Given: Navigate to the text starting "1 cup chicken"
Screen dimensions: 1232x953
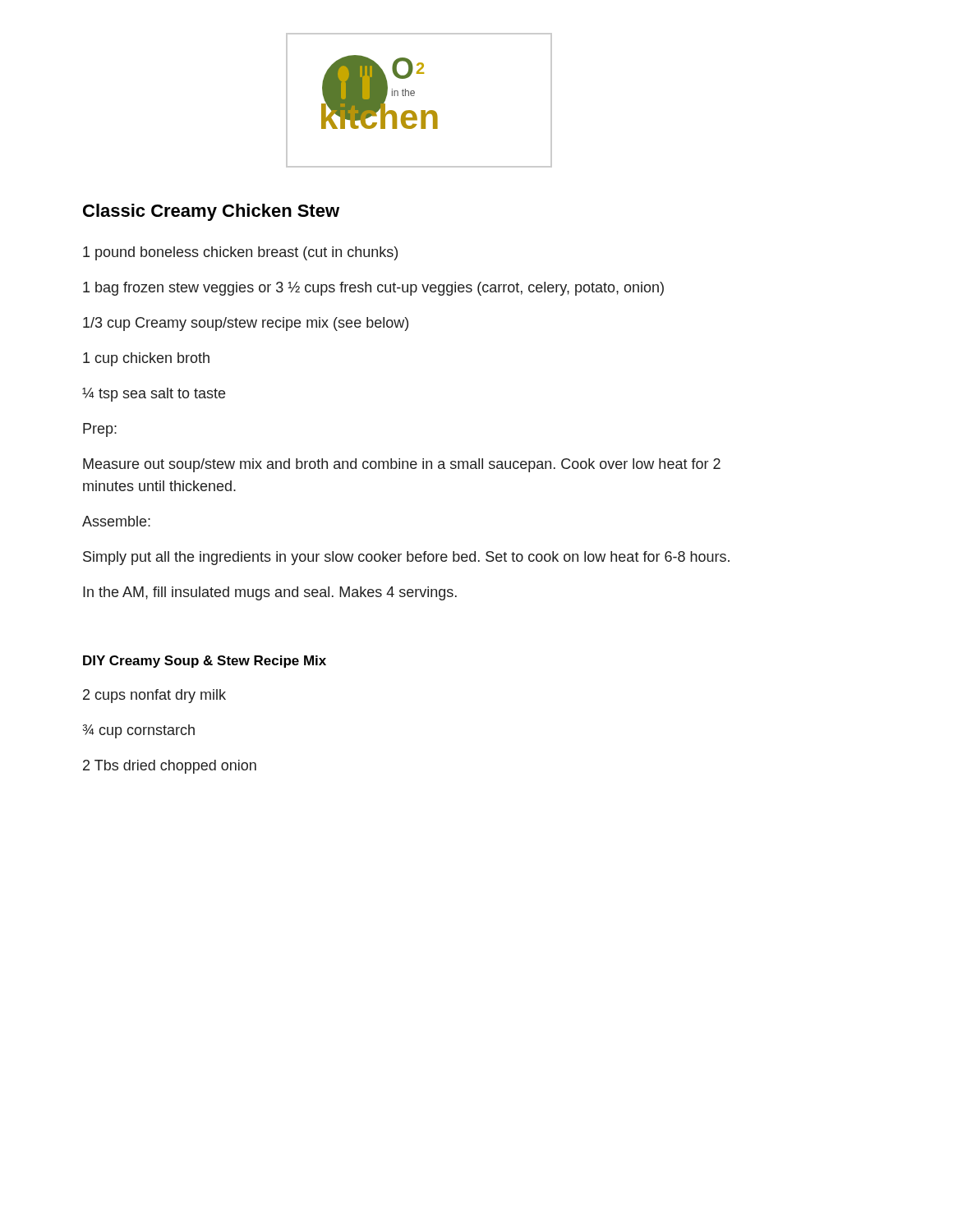Looking at the screenshot, I should tap(146, 358).
